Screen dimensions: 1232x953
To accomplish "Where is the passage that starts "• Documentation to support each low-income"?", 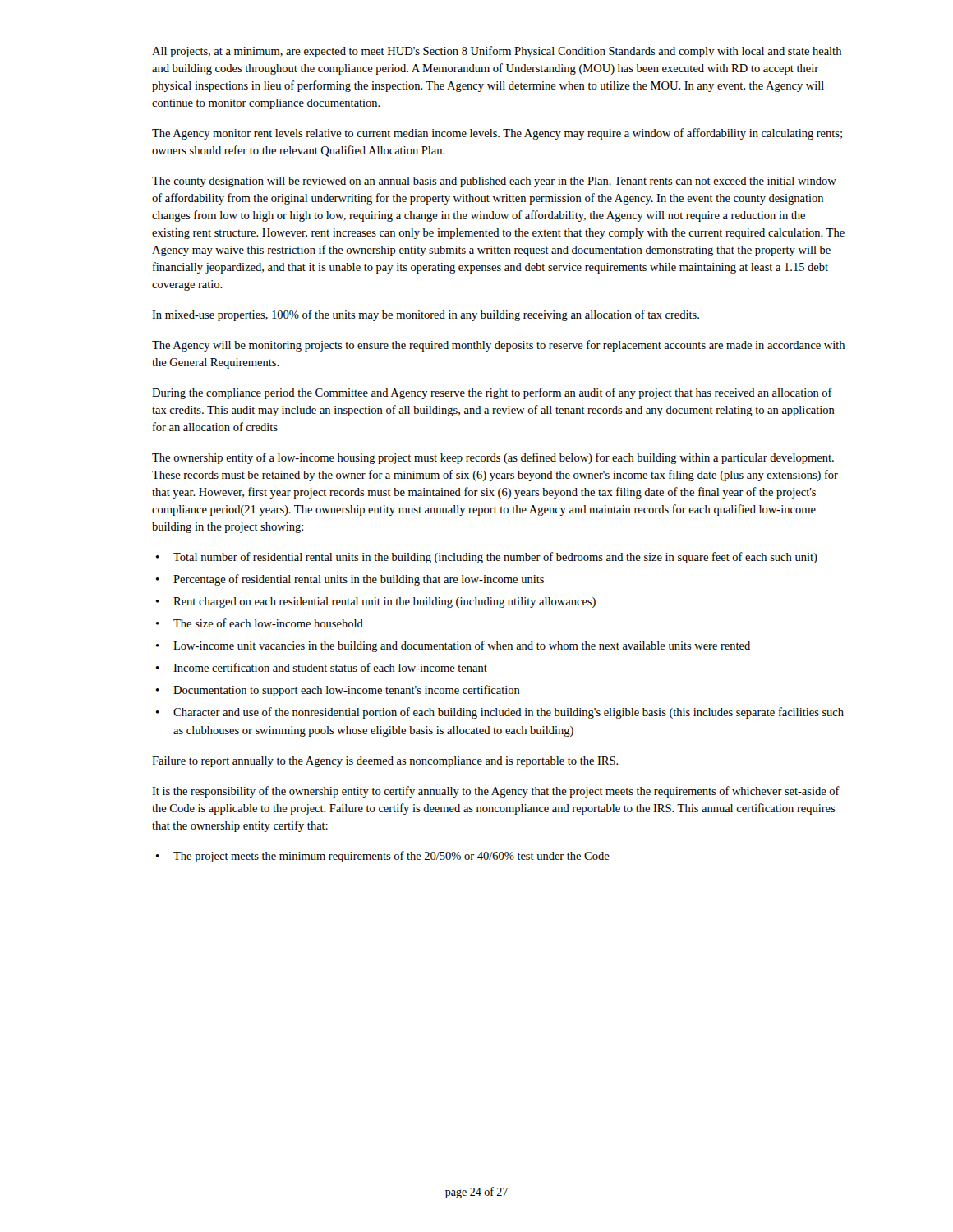I will coord(499,691).
